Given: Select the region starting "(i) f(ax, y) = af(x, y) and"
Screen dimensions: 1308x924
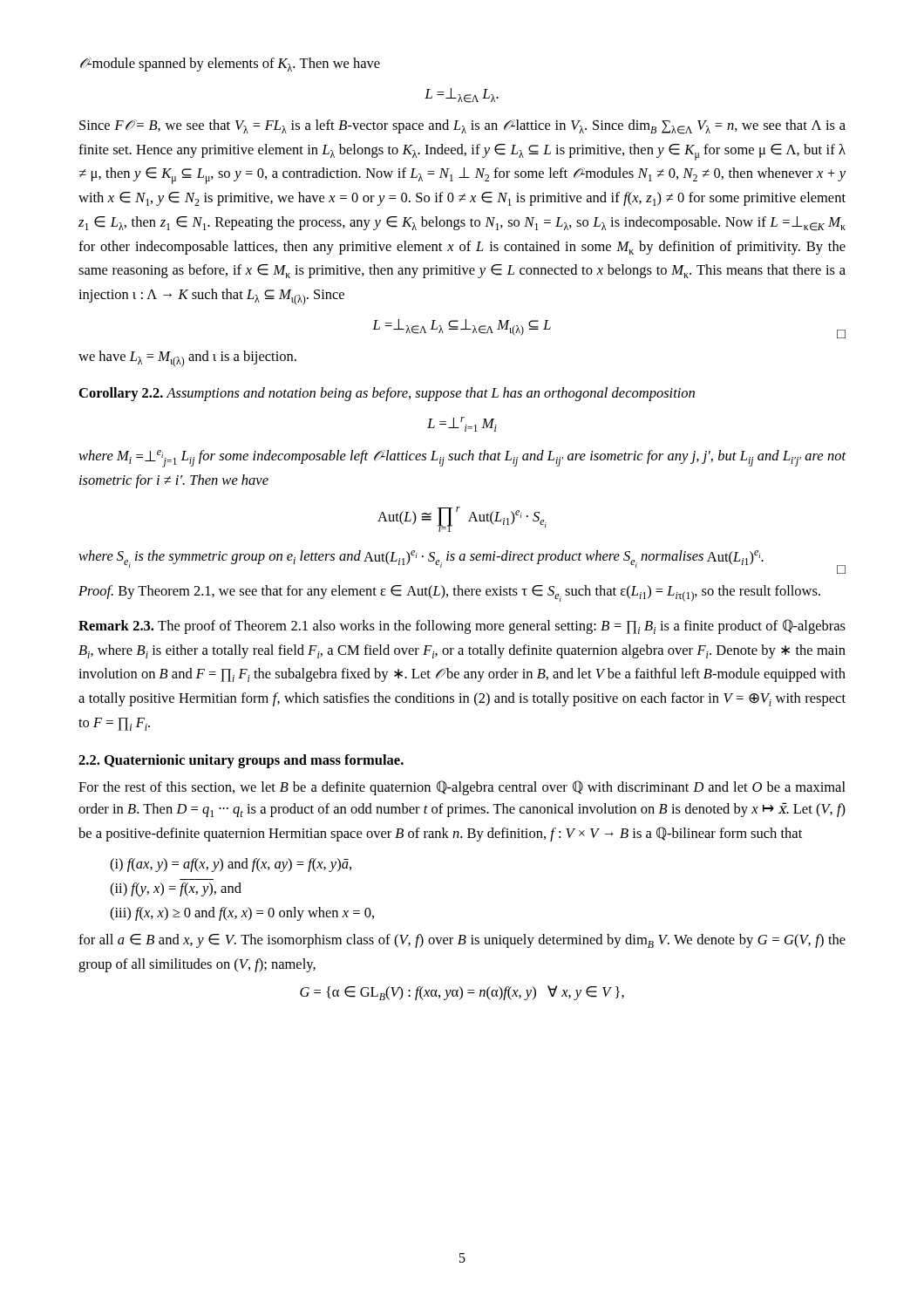Looking at the screenshot, I should [x=231, y=864].
